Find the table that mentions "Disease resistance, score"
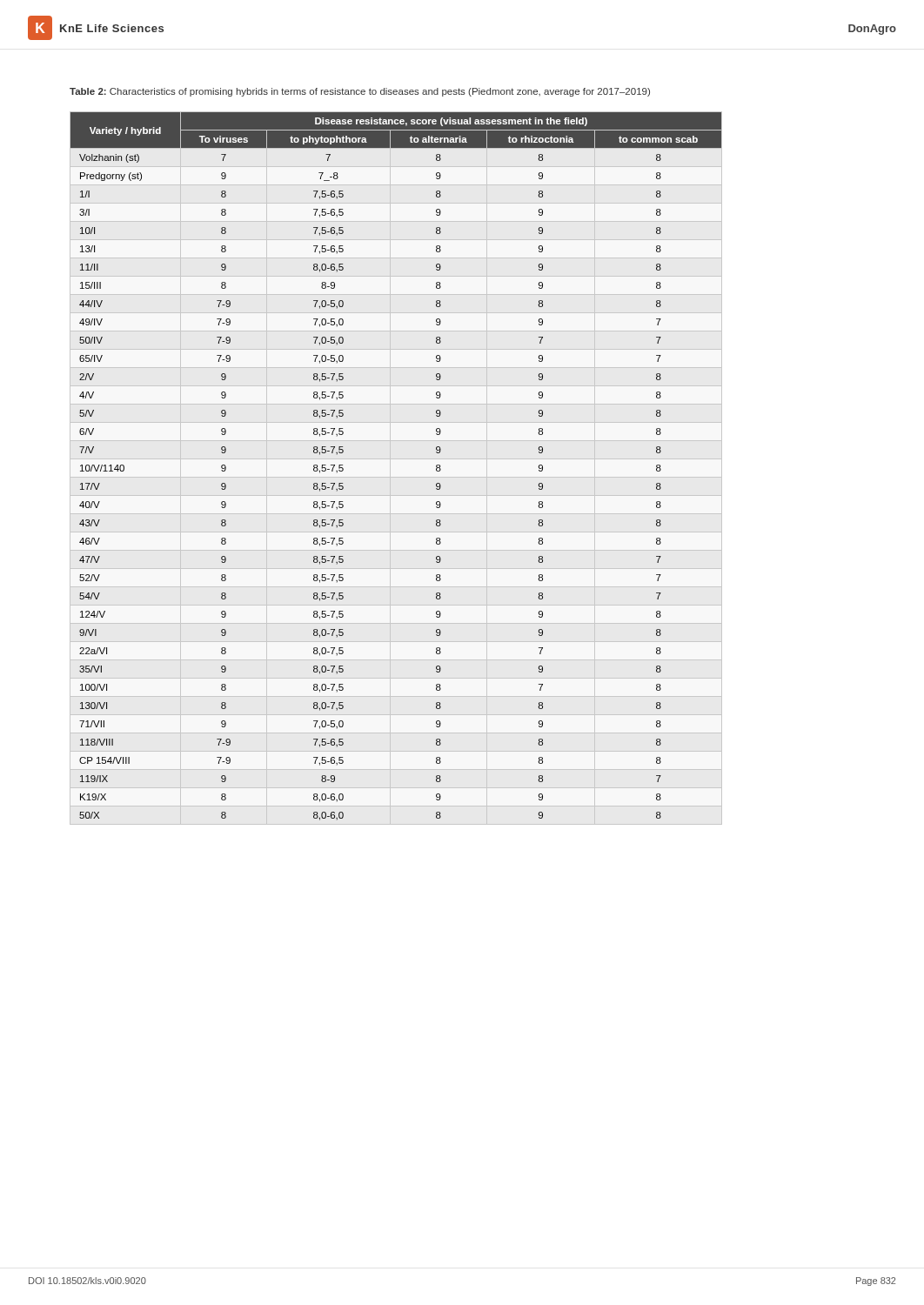924x1305 pixels. point(462,468)
